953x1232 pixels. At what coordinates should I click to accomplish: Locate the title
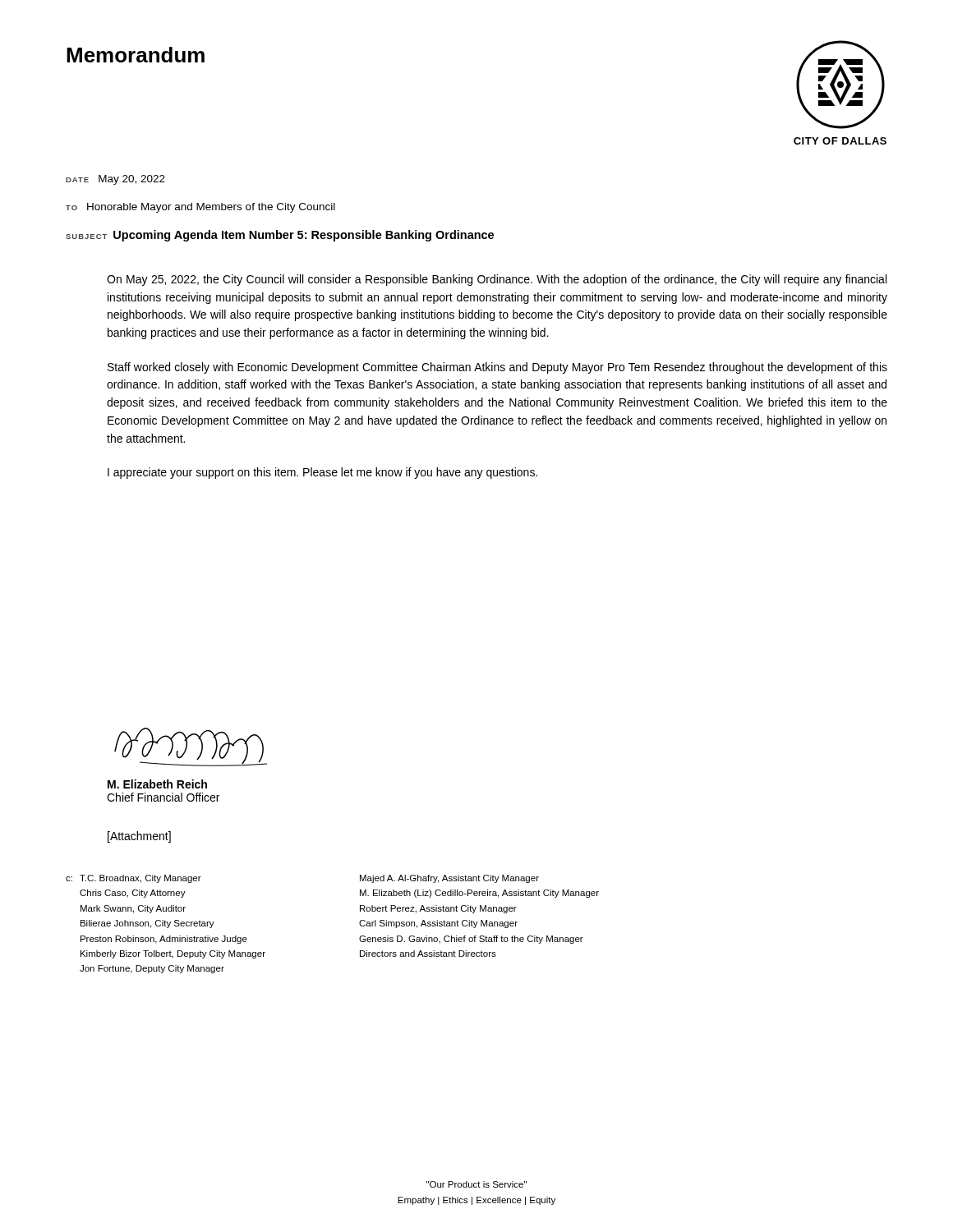[136, 55]
